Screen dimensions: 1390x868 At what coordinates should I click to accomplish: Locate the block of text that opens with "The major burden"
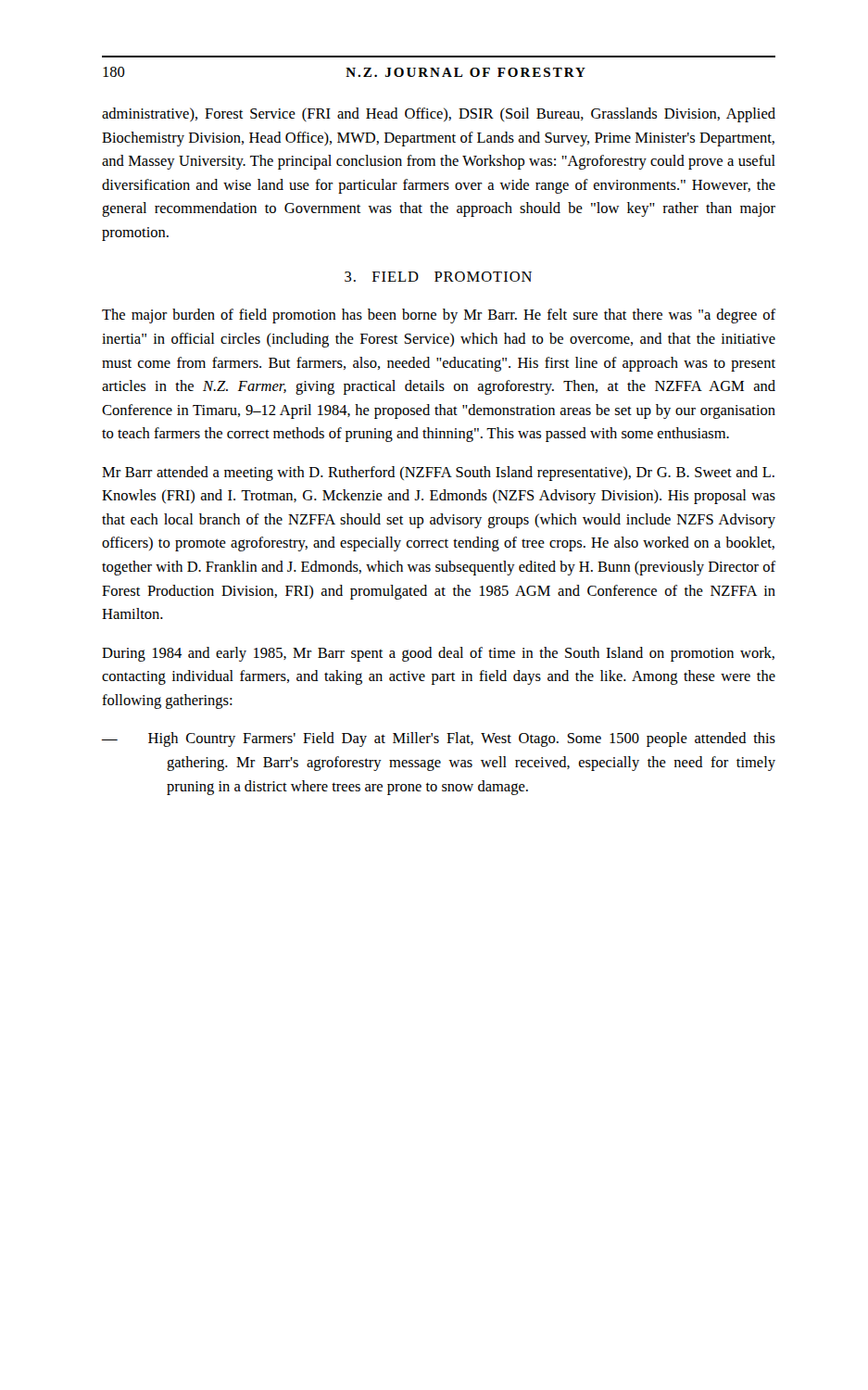[439, 374]
